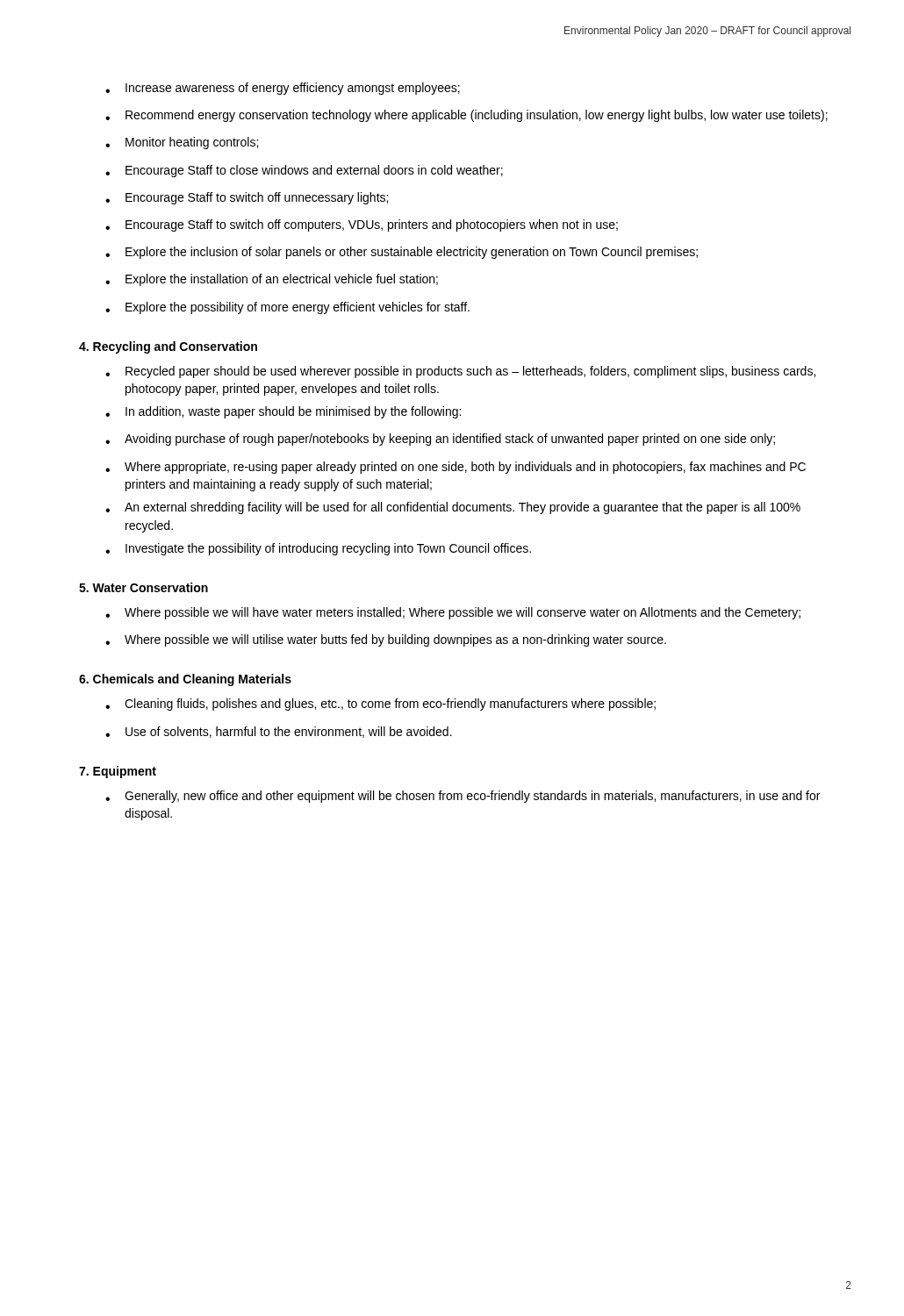This screenshot has height=1316, width=904.
Task: Find the list item with the text "• Encourage Staff to switch off unnecessary lights;"
Action: [247, 200]
